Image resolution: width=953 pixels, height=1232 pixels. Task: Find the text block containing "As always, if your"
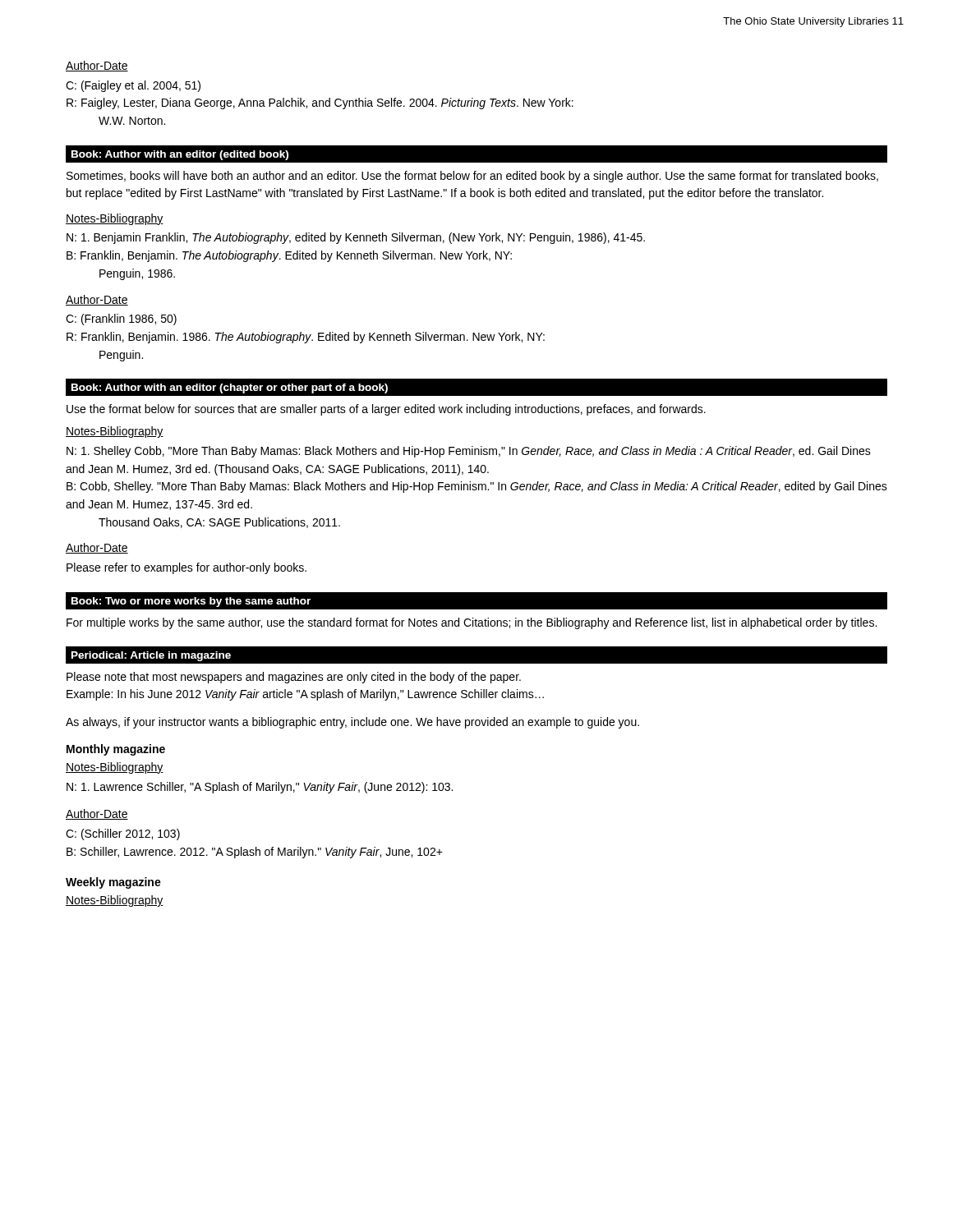pyautogui.click(x=353, y=722)
